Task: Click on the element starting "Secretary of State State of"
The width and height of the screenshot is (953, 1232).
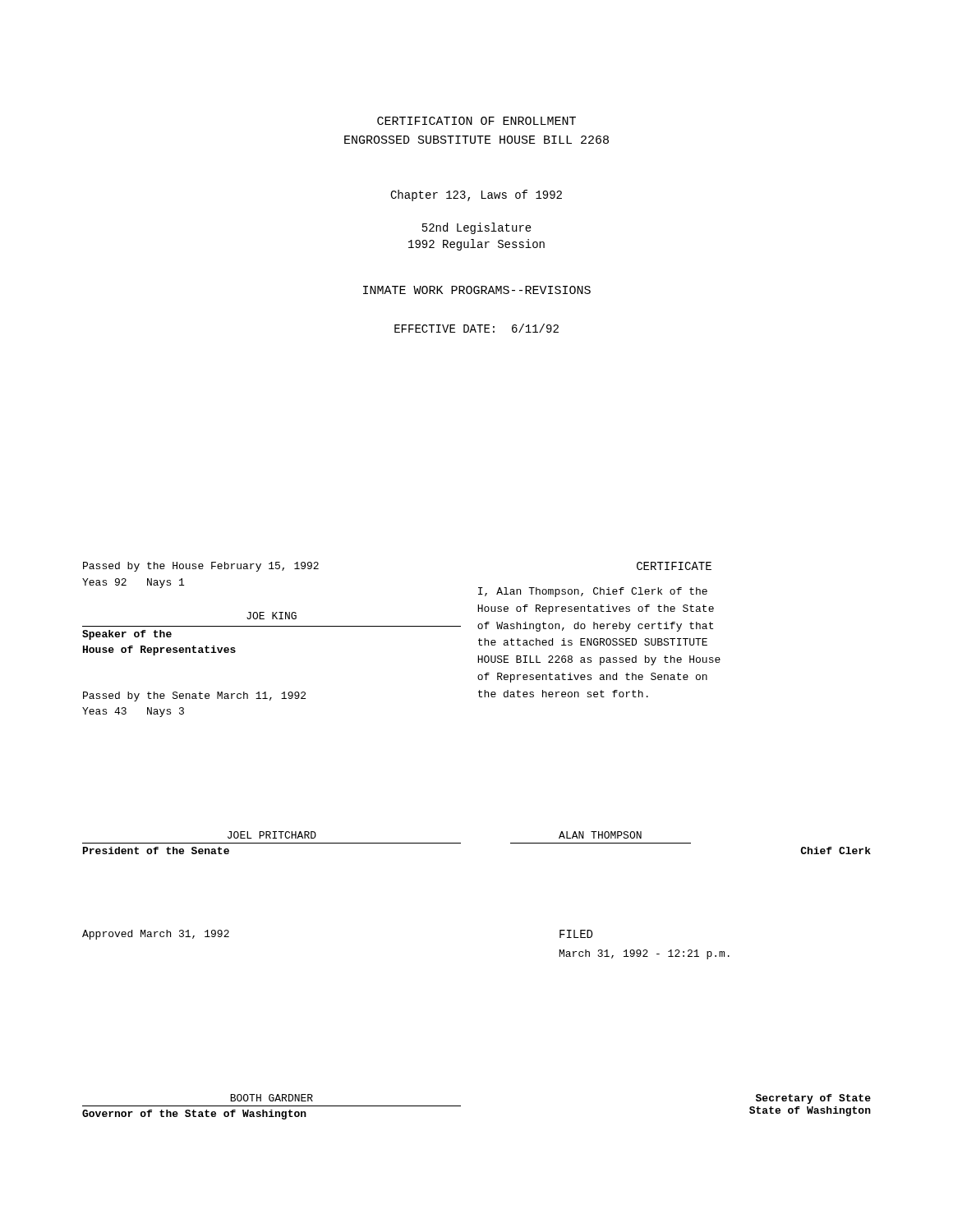Action: (810, 1105)
